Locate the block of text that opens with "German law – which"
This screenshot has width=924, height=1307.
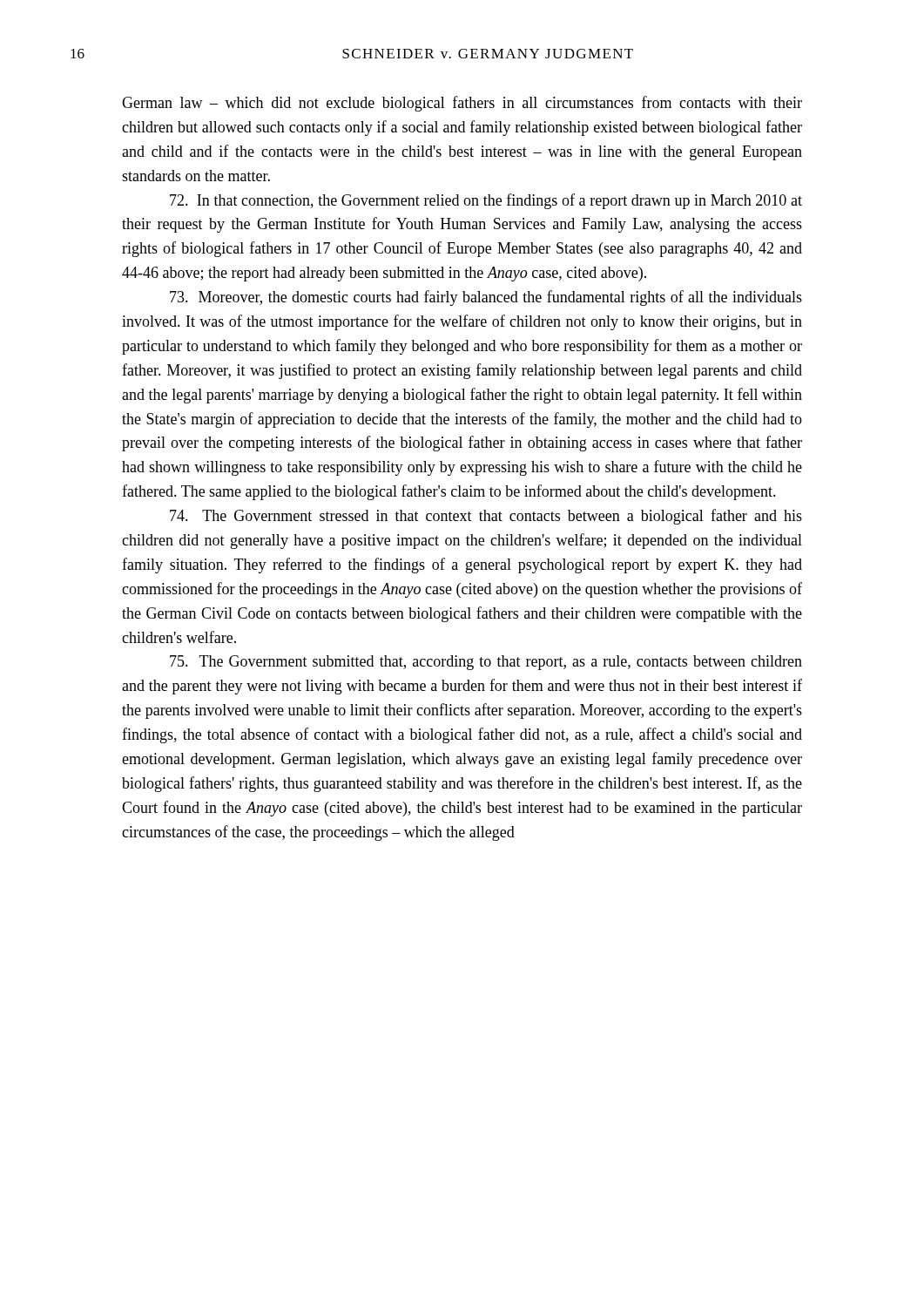(462, 468)
